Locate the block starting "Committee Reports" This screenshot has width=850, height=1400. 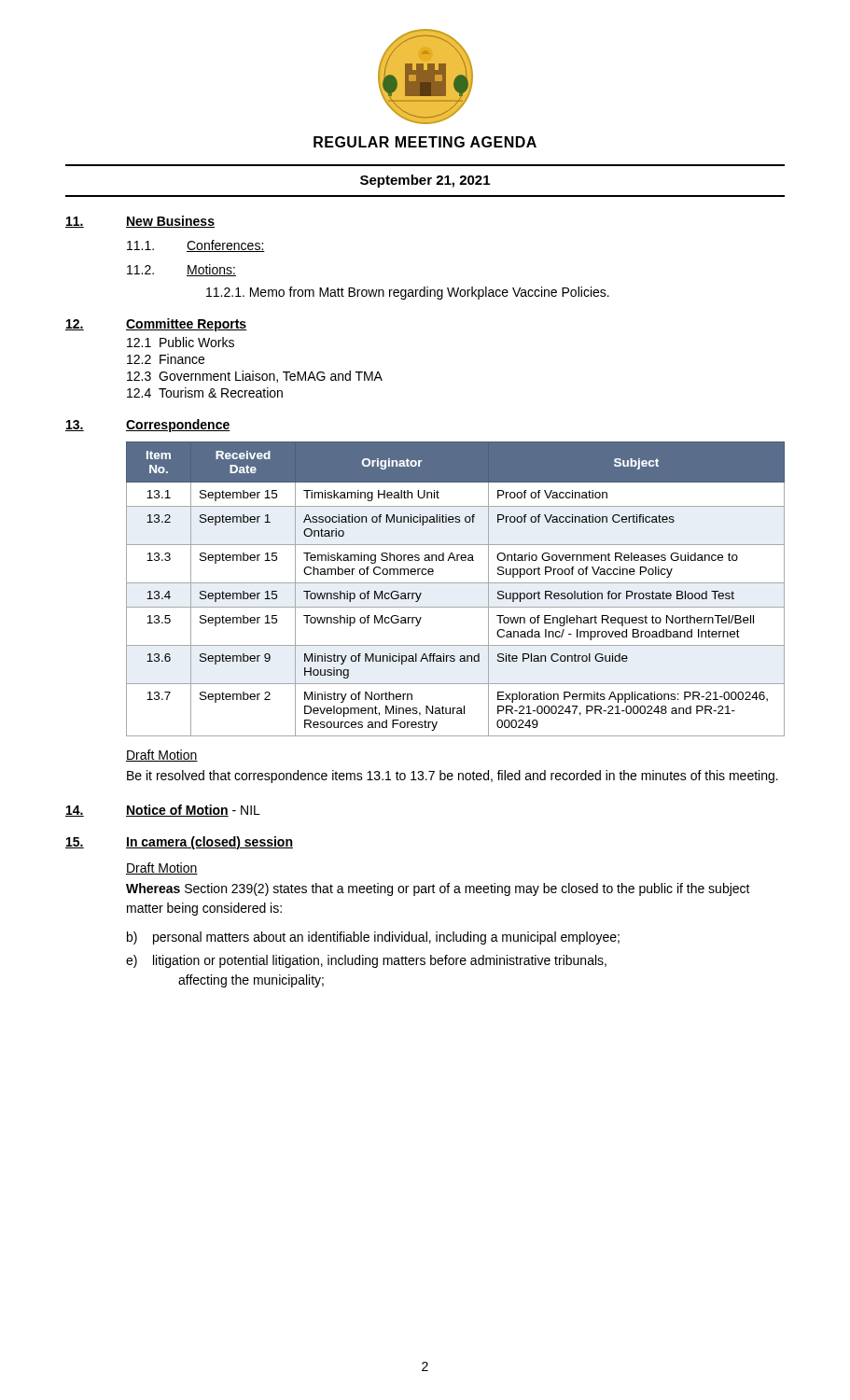coord(186,324)
